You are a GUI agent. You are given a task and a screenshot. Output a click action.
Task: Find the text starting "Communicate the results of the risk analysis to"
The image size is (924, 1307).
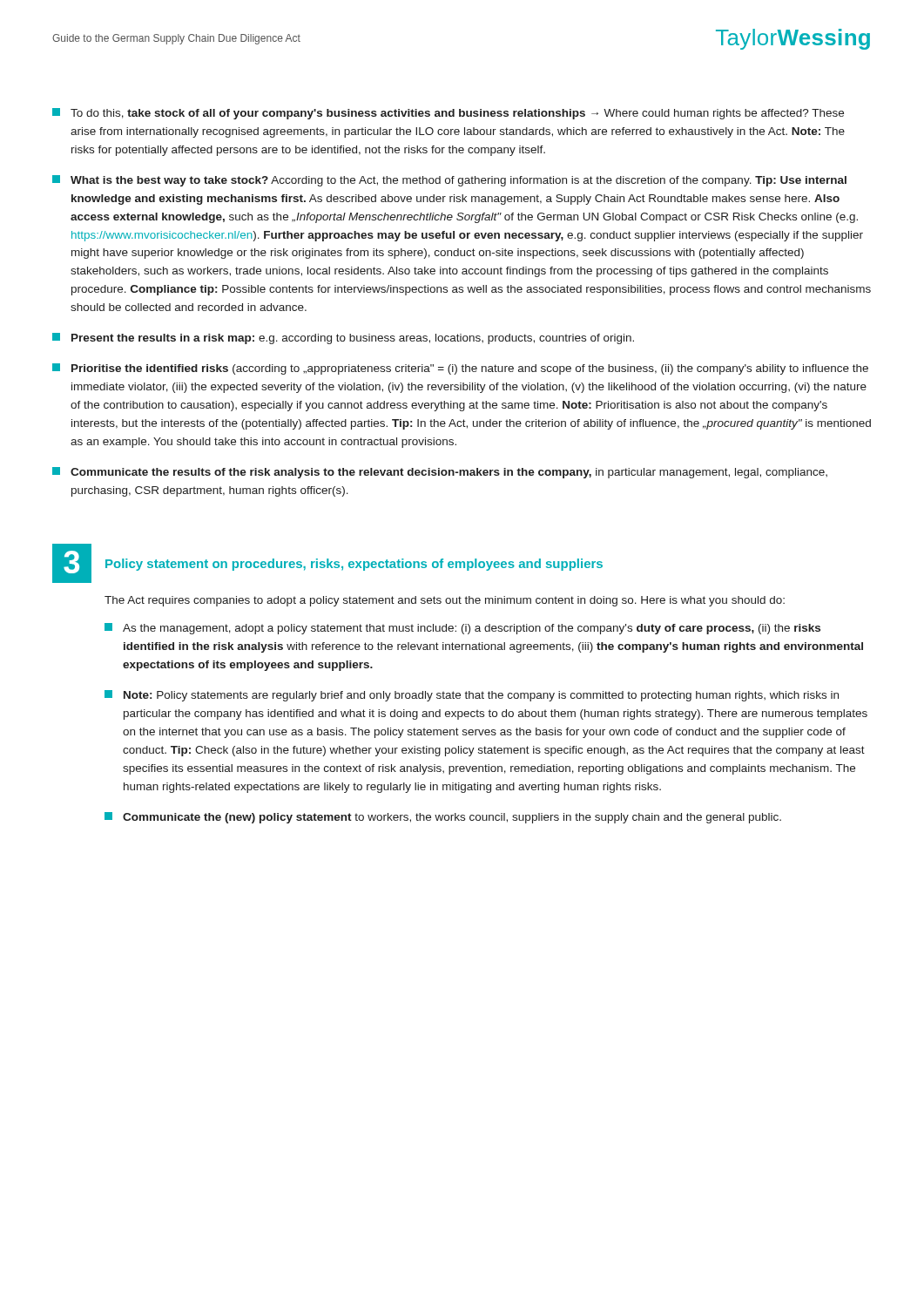[x=462, y=481]
